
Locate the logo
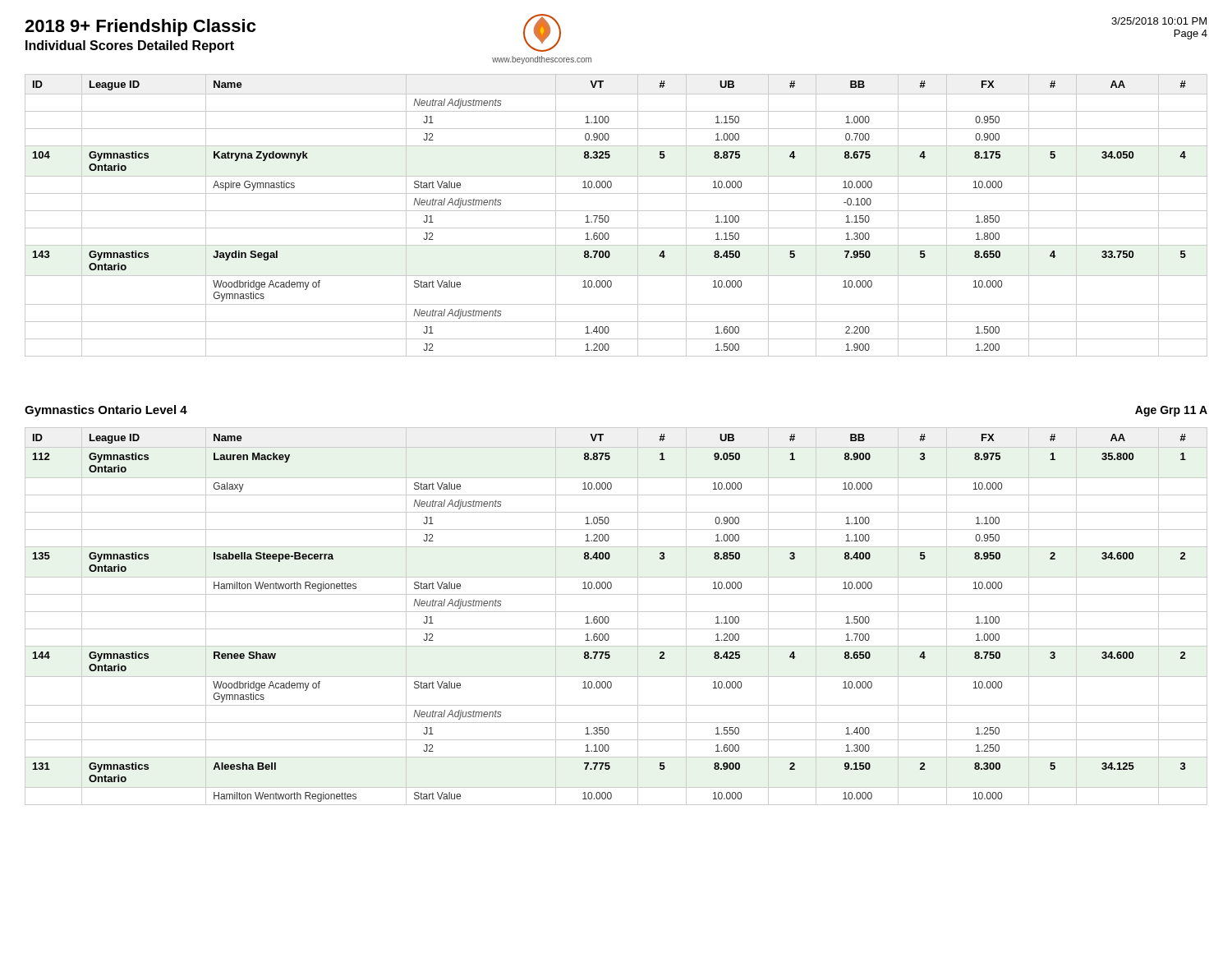pos(542,37)
